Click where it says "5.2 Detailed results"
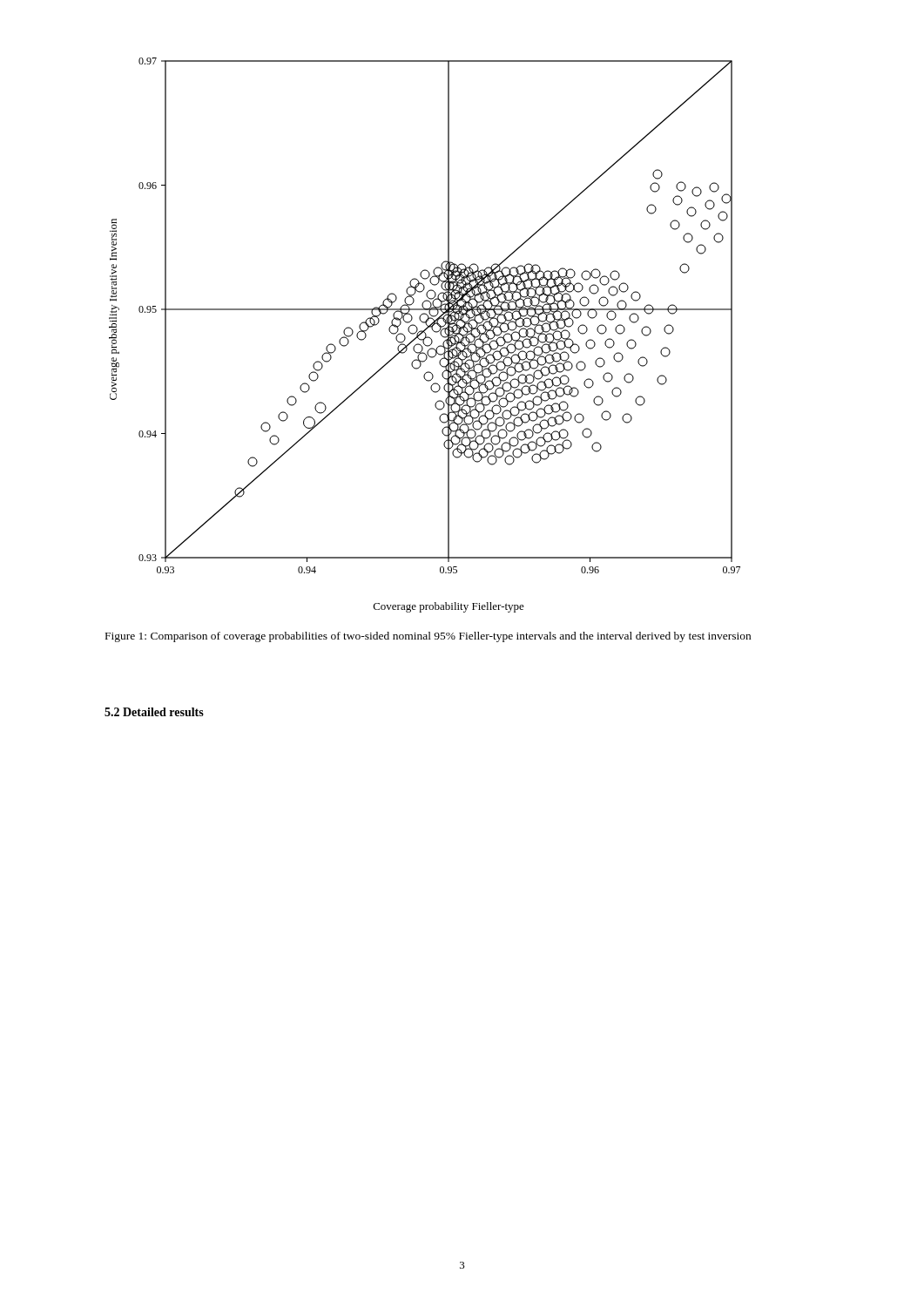Screen dimensions: 1307x924 pos(154,712)
